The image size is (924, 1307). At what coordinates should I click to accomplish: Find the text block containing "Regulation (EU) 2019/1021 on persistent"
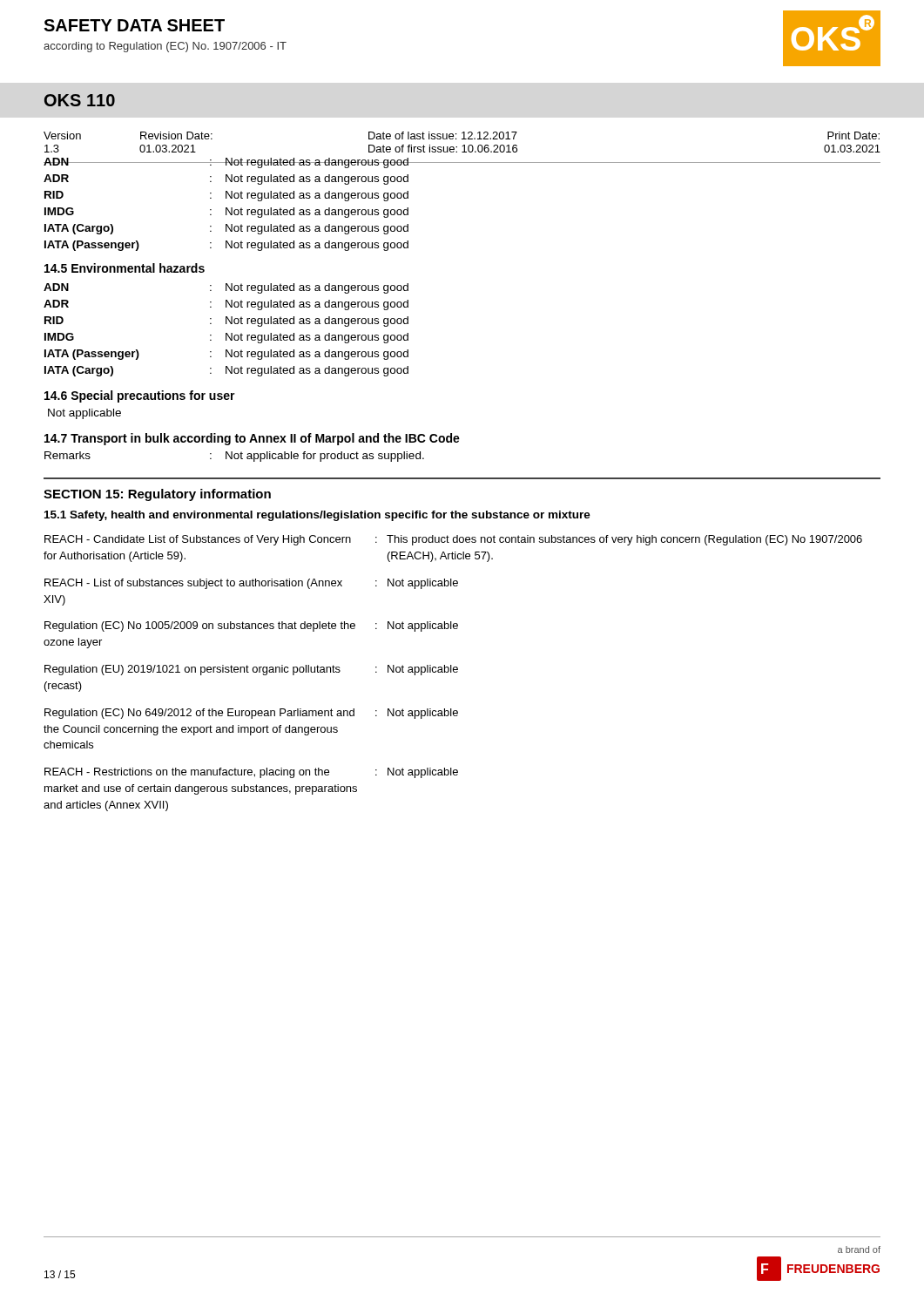coord(462,678)
